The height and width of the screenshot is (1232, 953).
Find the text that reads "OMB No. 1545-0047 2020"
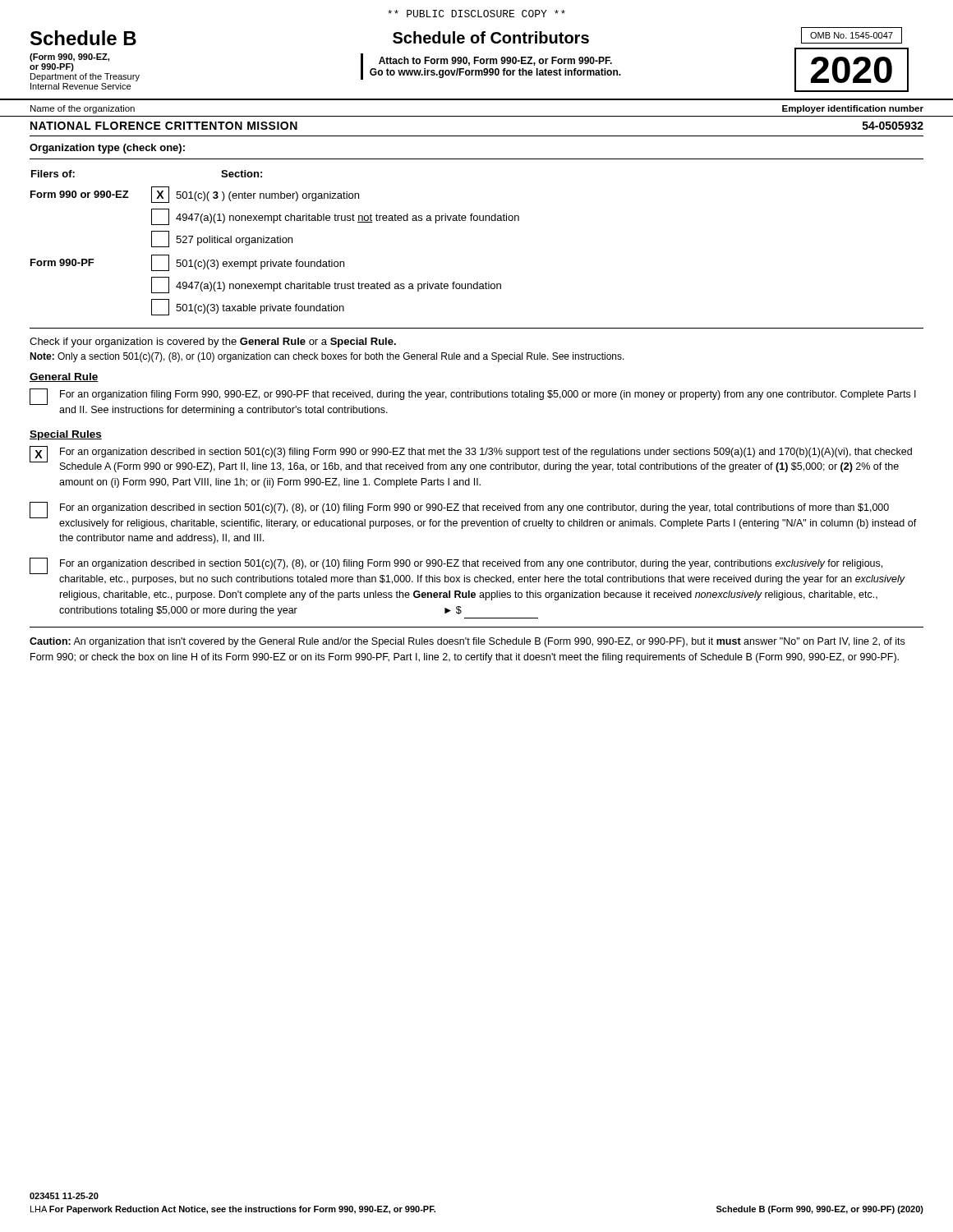(852, 60)
